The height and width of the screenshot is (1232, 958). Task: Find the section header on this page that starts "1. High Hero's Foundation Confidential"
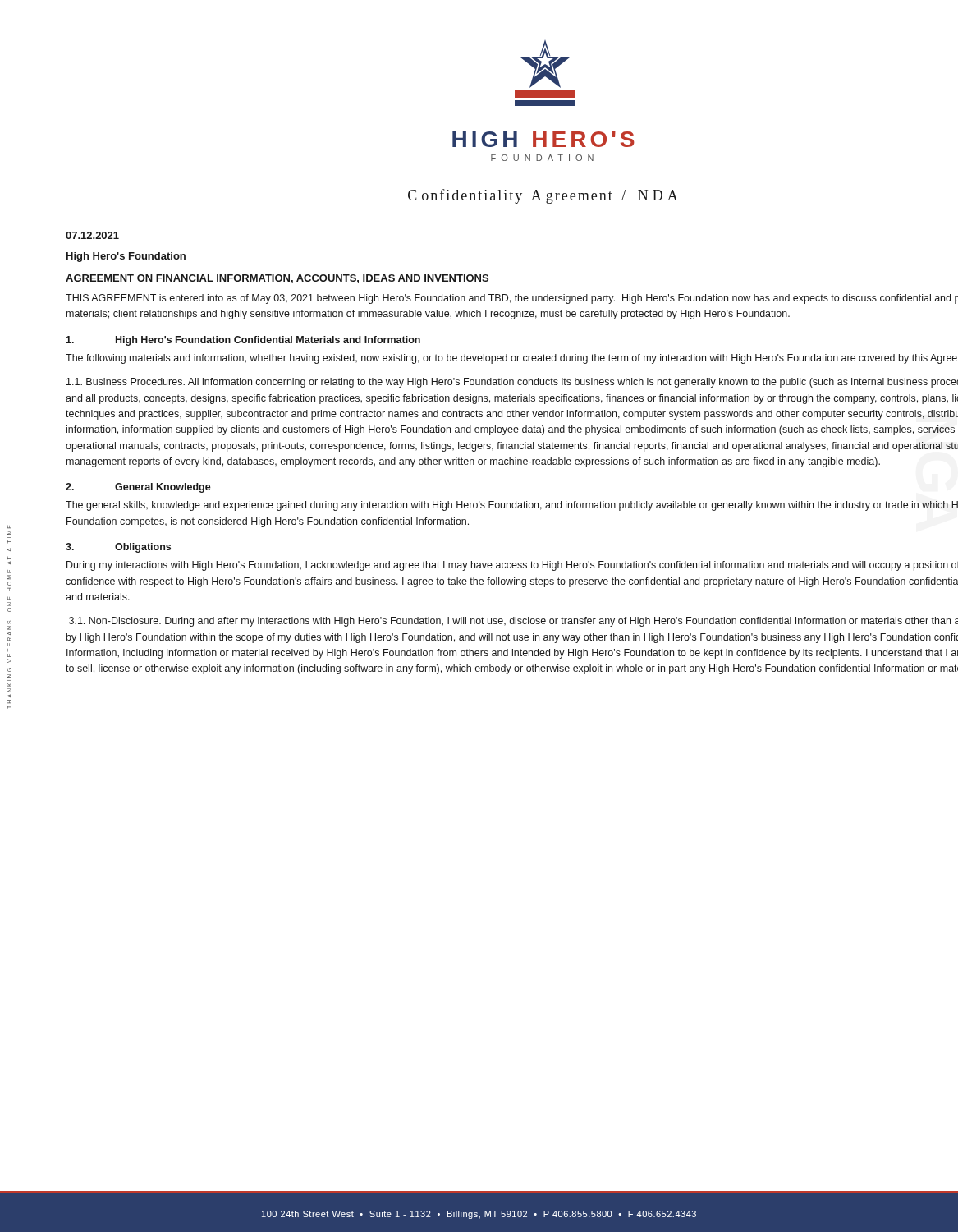pos(243,340)
